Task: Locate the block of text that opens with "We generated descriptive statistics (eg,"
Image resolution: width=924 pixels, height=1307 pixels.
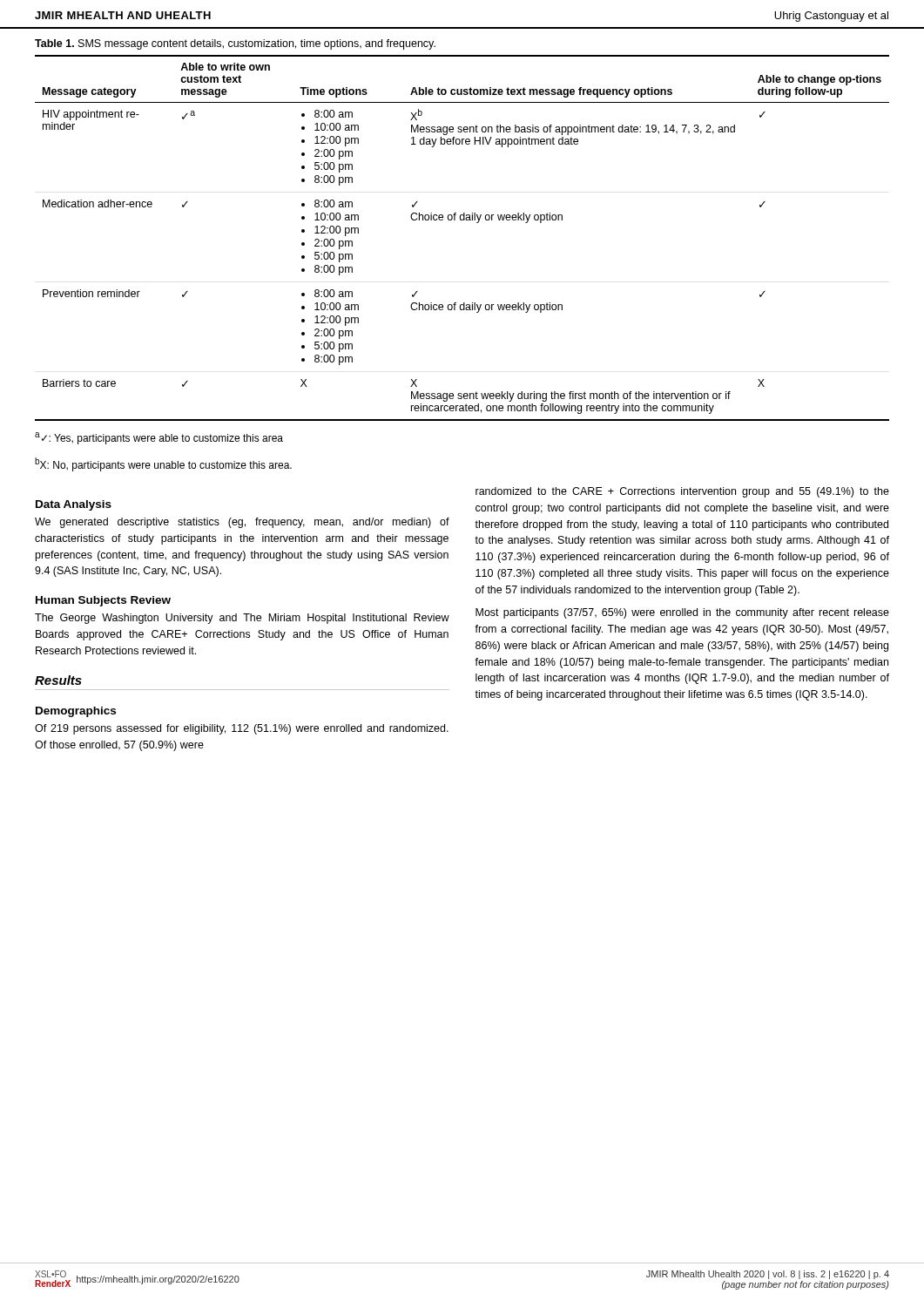Action: click(x=242, y=546)
